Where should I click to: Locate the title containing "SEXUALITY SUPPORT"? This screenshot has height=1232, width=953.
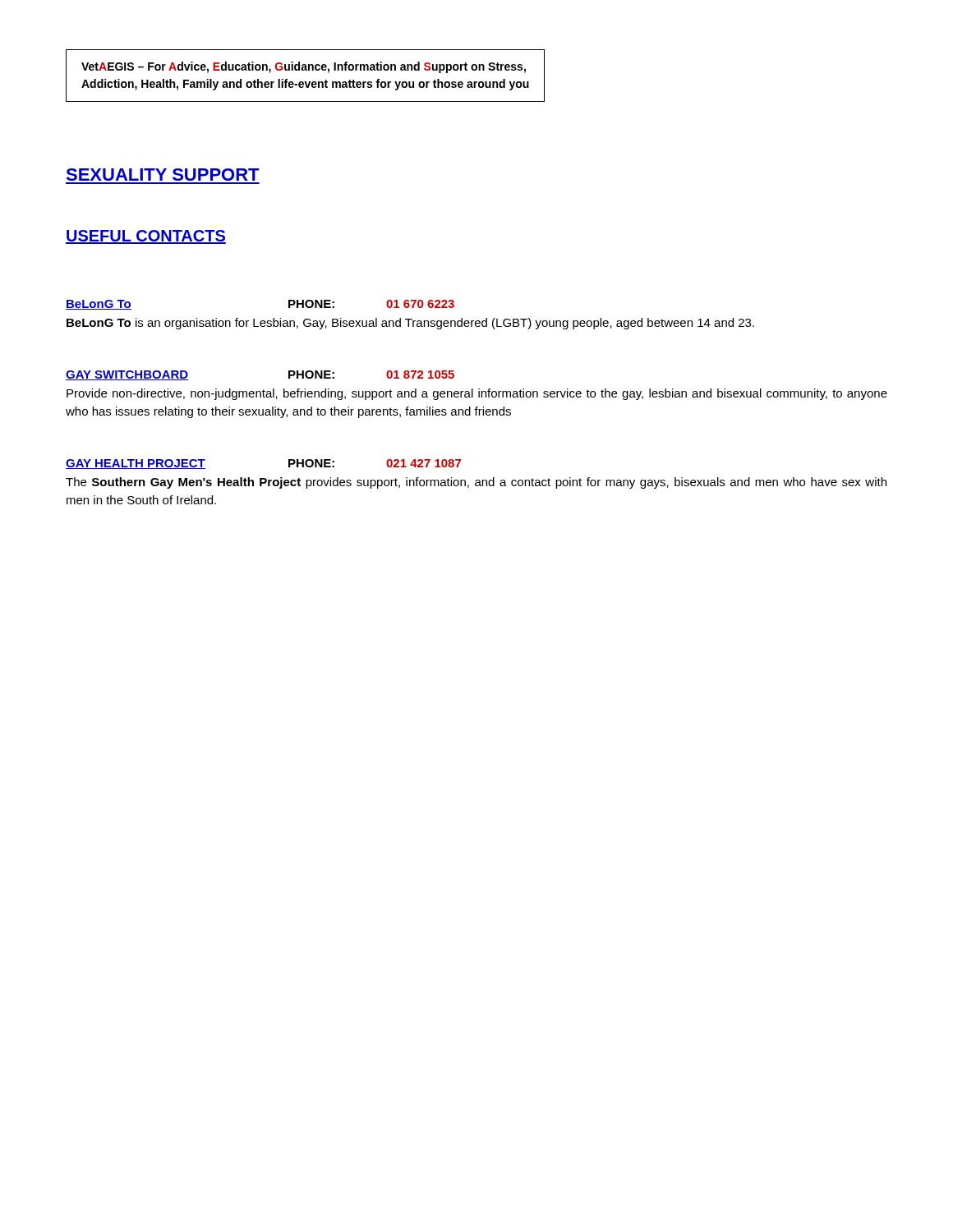point(162,175)
